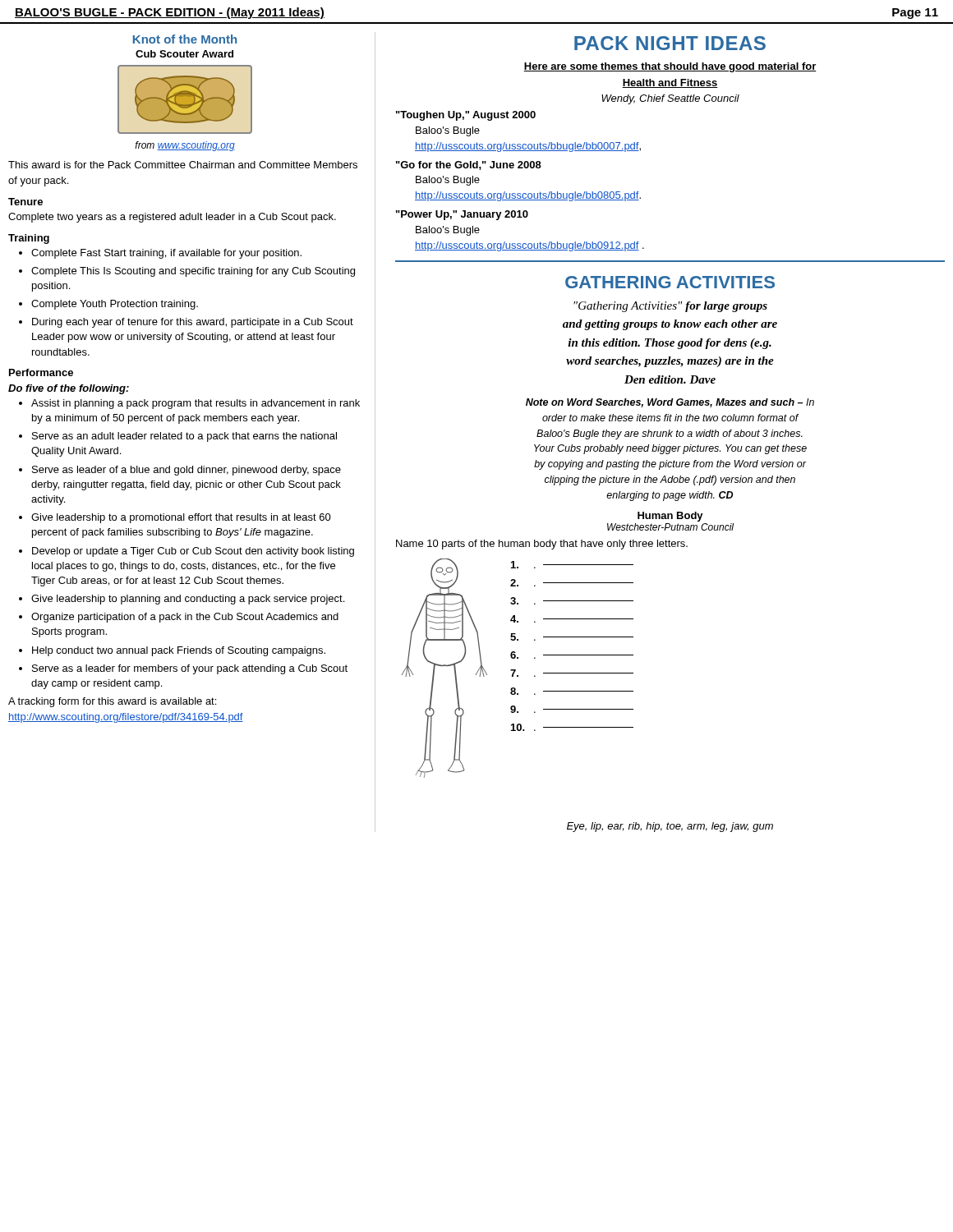Click on the list item that says "During each year of tenure for"
Screen dimensions: 1232x953
point(192,337)
